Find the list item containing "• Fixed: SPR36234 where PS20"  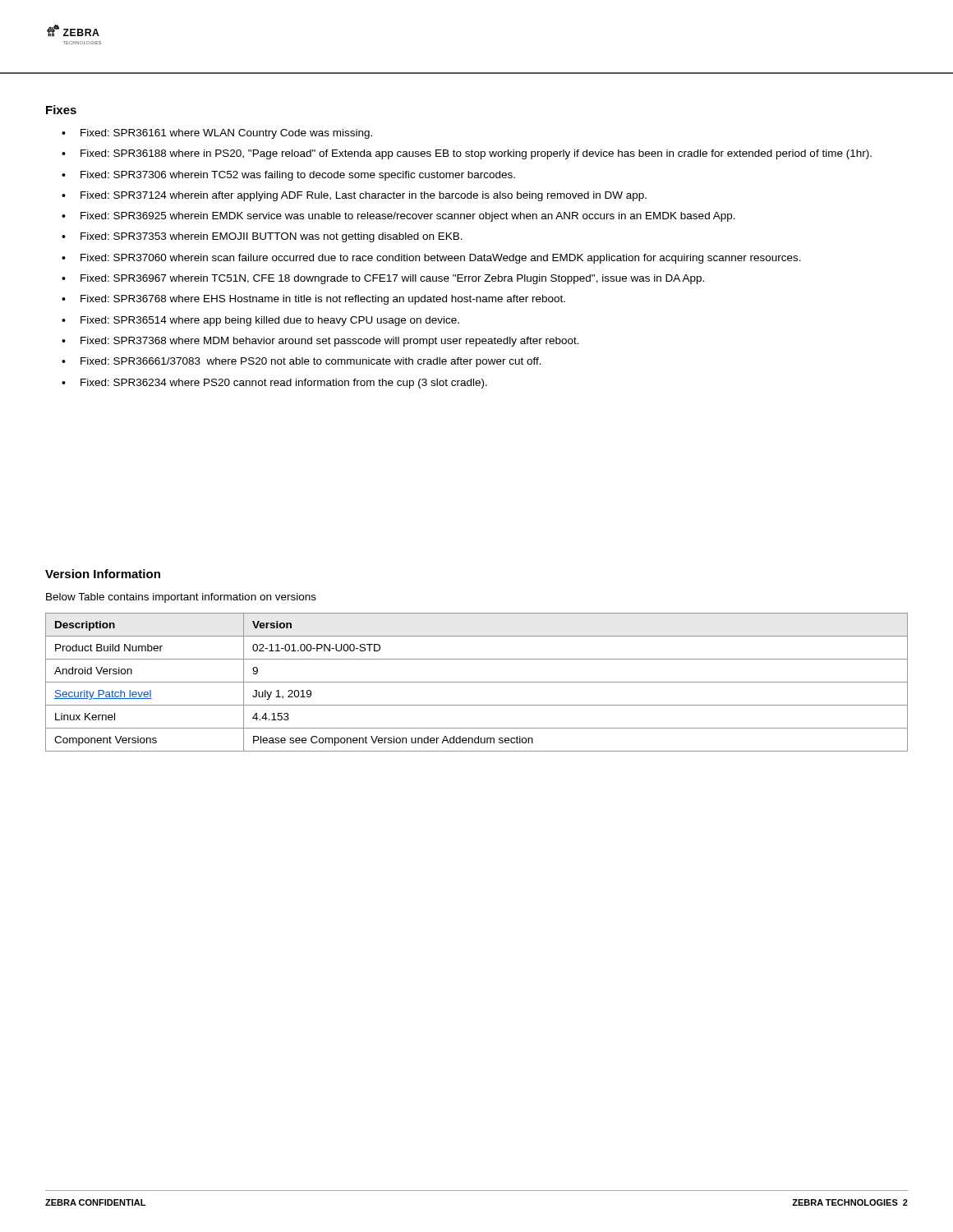pos(485,382)
